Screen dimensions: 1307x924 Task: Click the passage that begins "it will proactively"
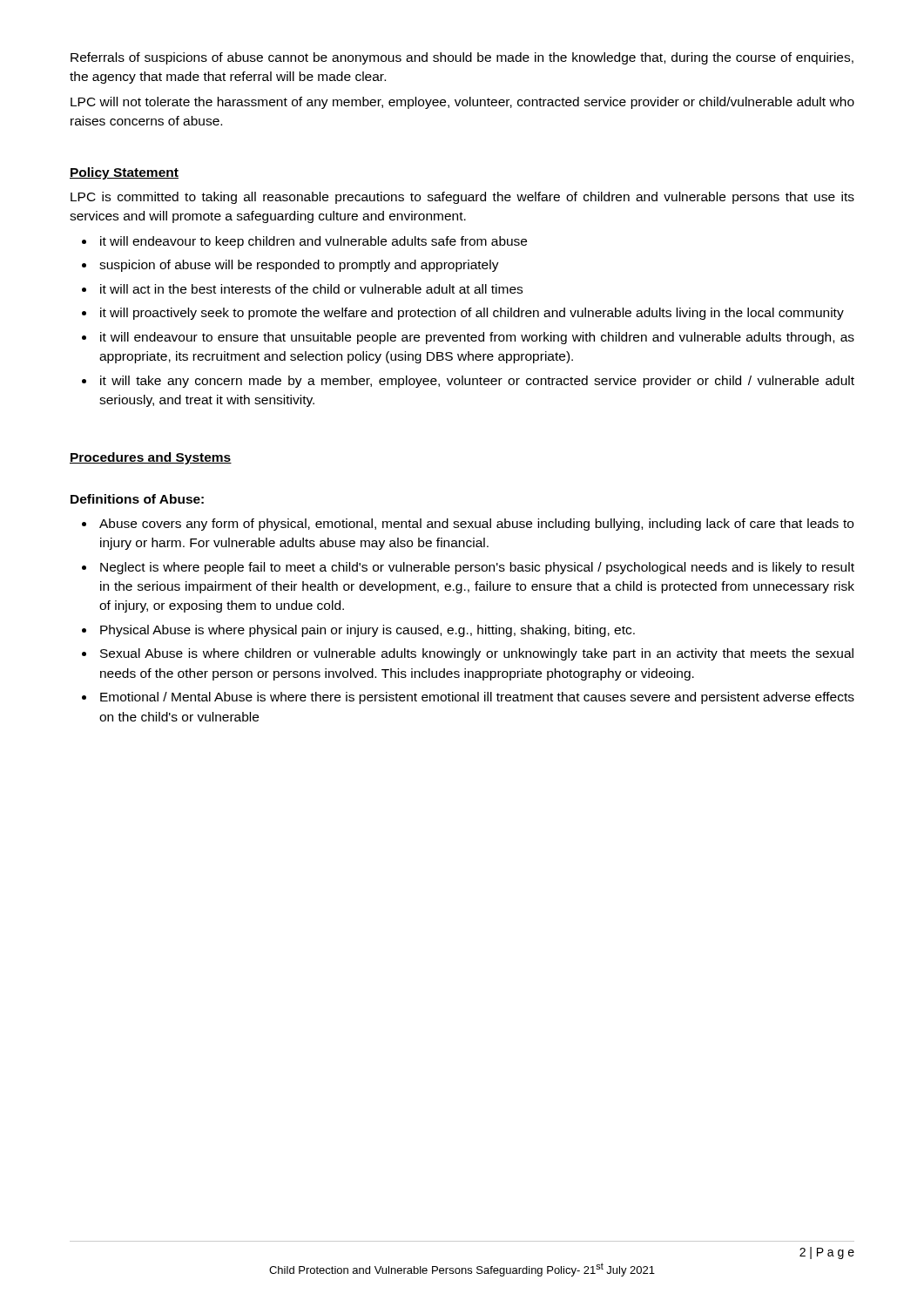pyautogui.click(x=471, y=313)
